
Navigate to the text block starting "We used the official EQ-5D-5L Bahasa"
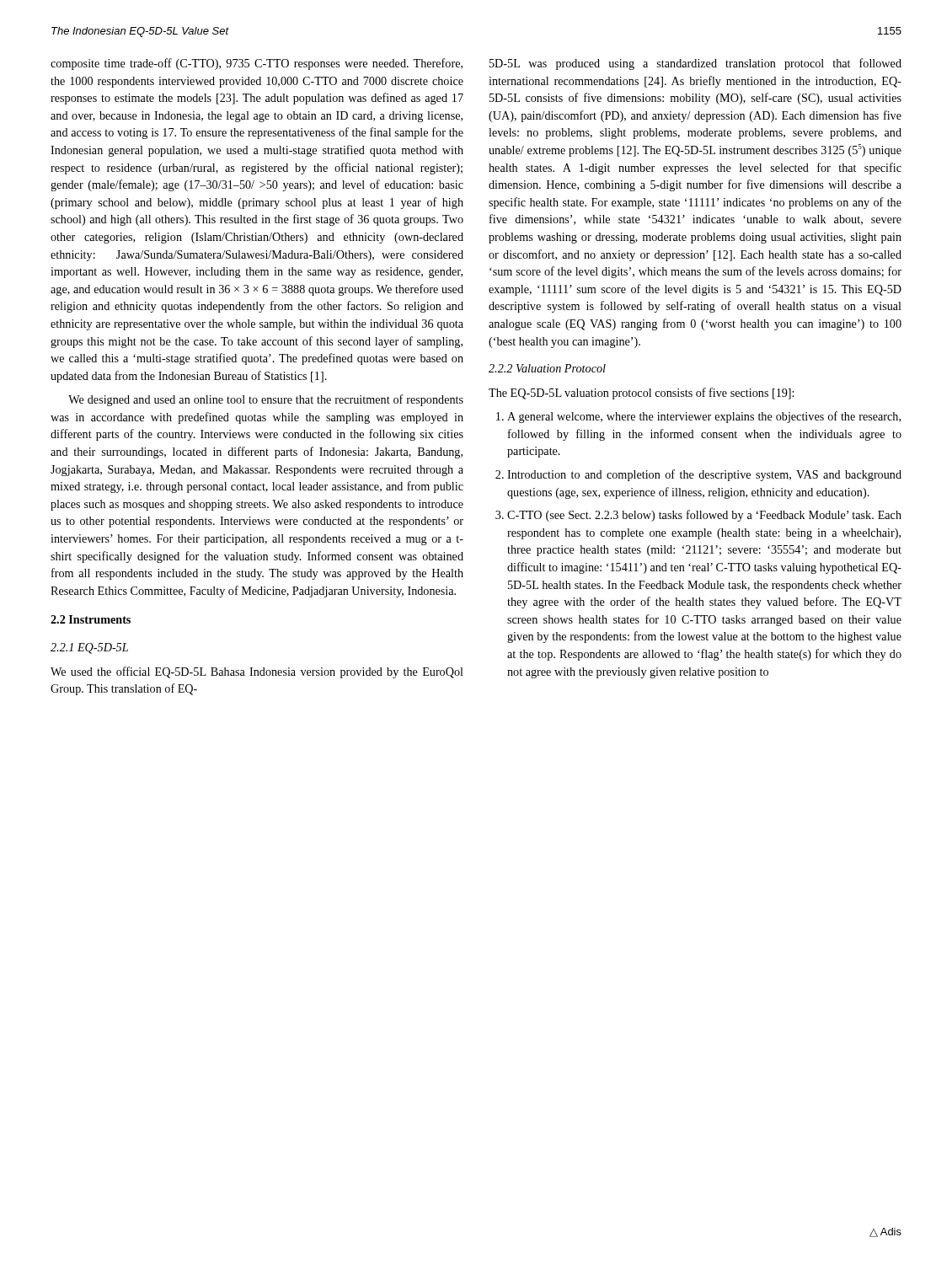[257, 680]
